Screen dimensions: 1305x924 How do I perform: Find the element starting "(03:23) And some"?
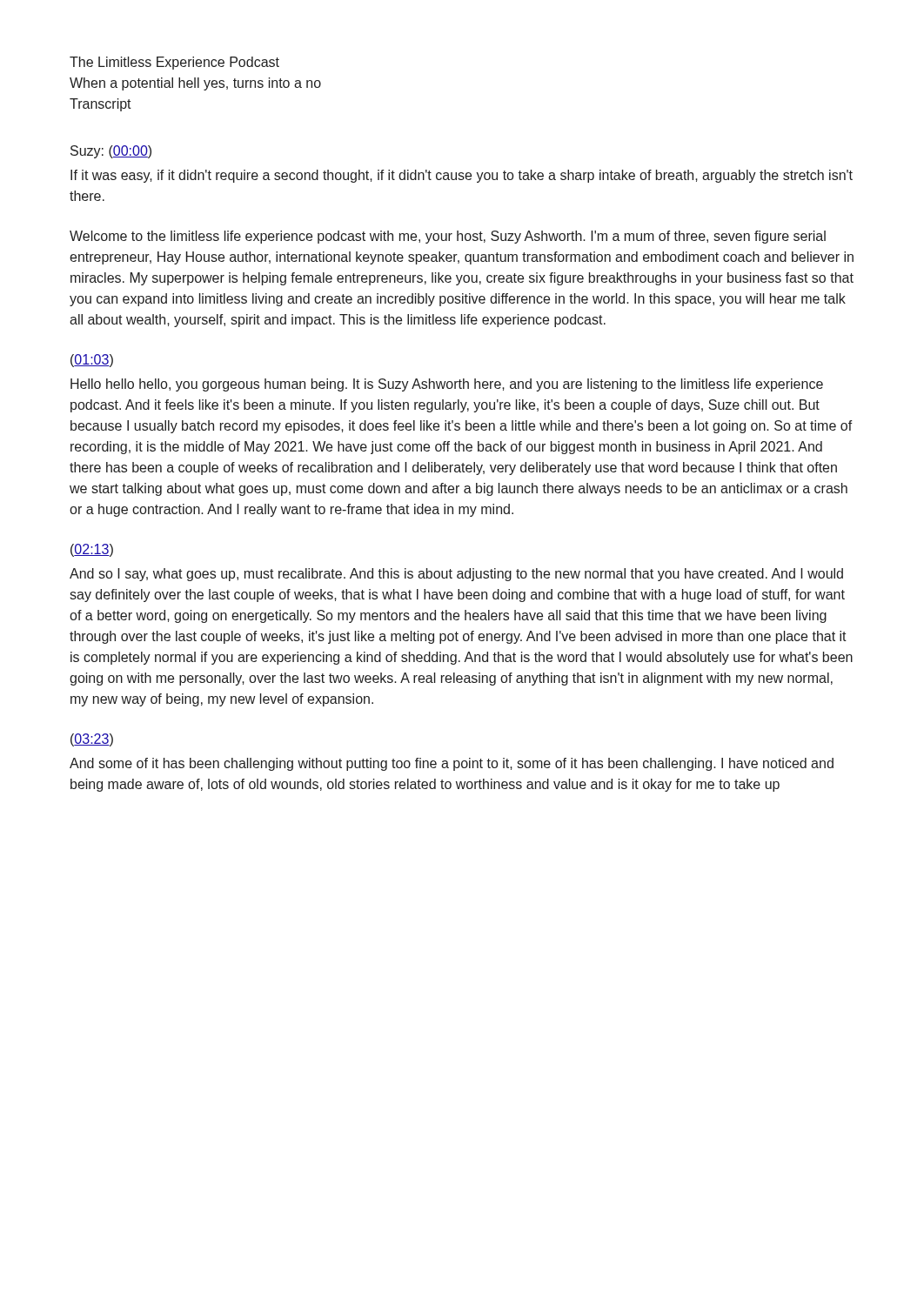(462, 762)
